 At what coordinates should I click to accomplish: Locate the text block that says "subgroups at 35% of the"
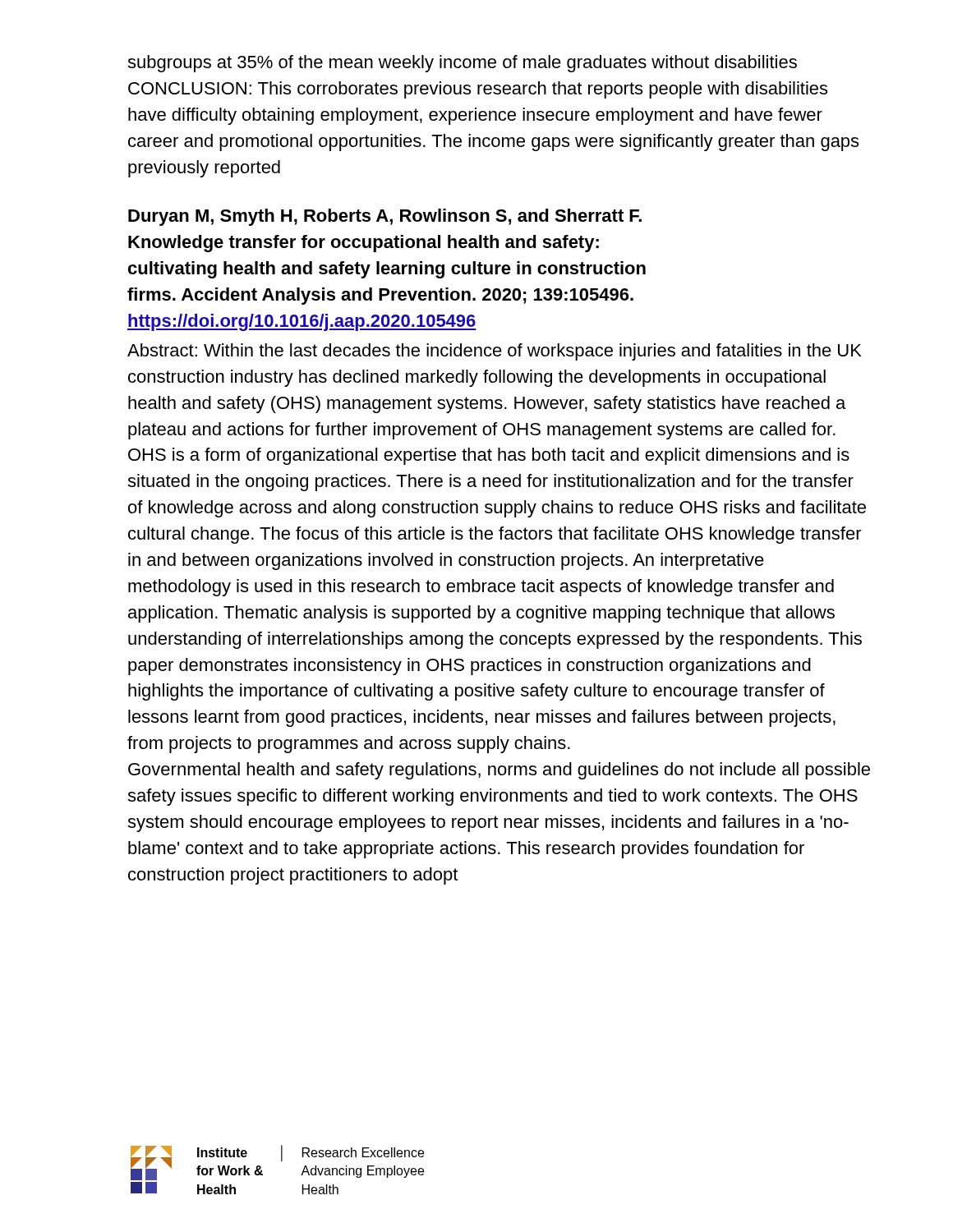[x=493, y=114]
